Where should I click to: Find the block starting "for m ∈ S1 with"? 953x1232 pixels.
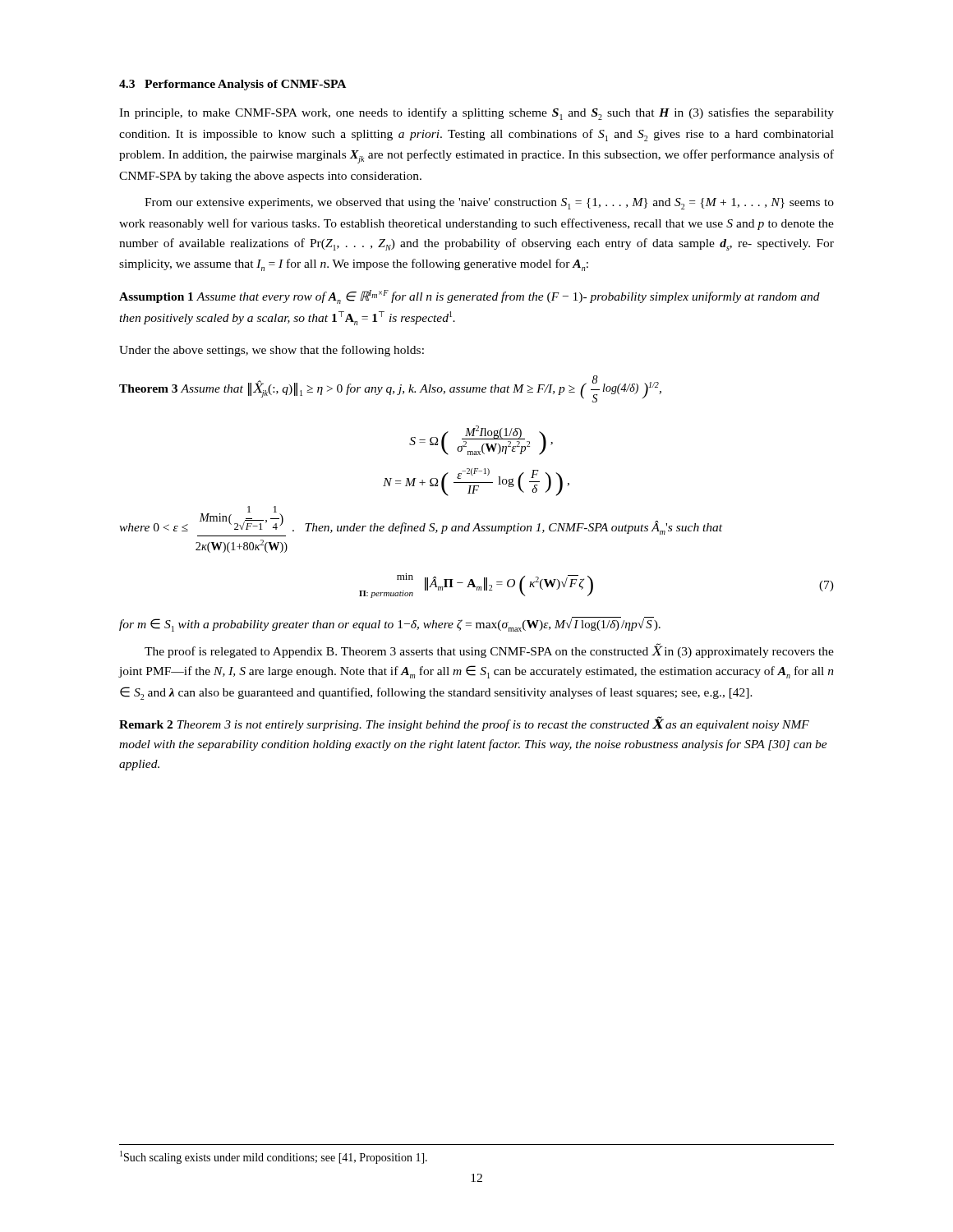[390, 625]
